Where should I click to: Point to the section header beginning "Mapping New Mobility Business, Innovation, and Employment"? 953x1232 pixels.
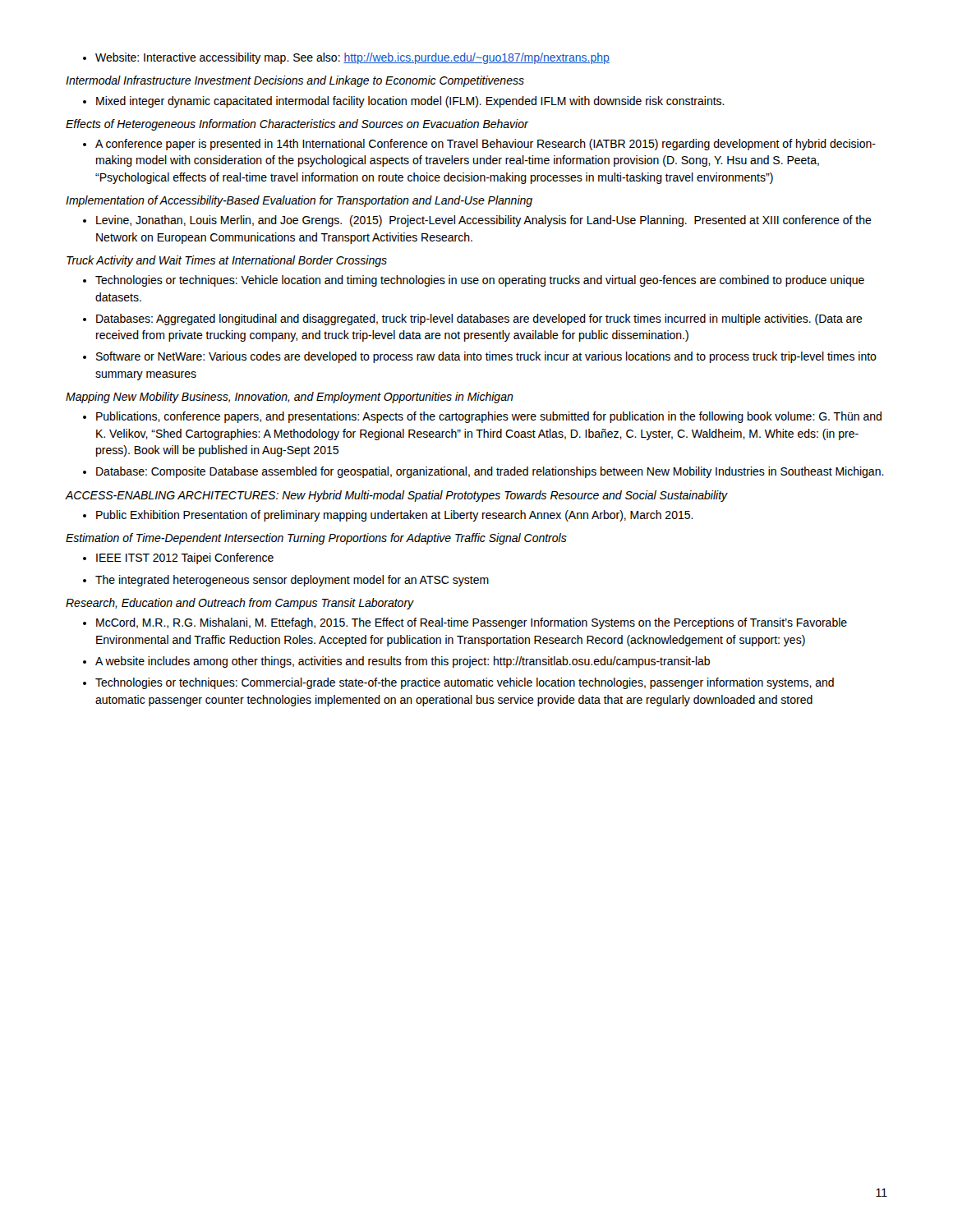pyautogui.click(x=290, y=397)
